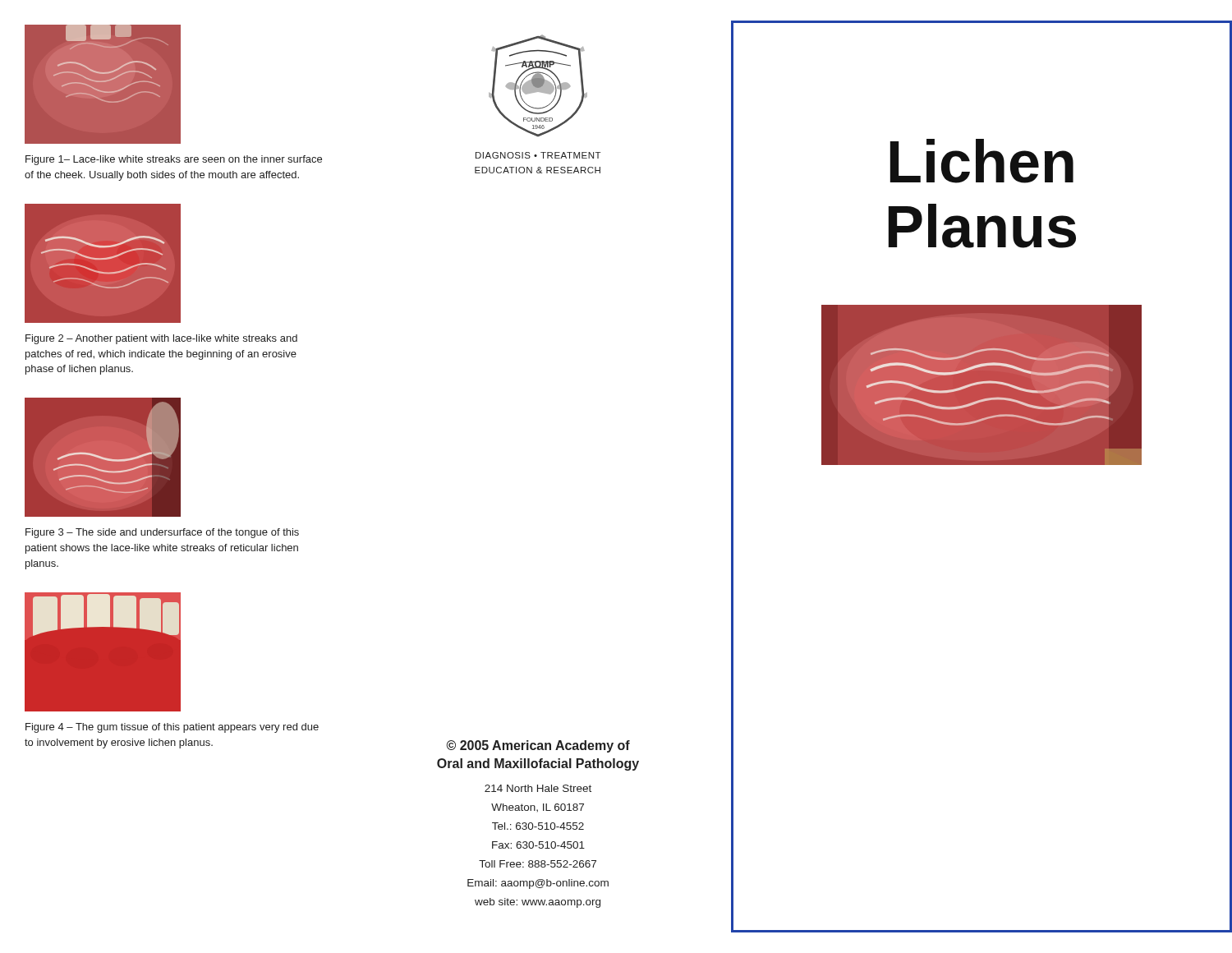Locate the caption that opens with "Figure 1– Lace-like white streaks are seen on"
This screenshot has height=953, width=1232.
click(x=174, y=167)
